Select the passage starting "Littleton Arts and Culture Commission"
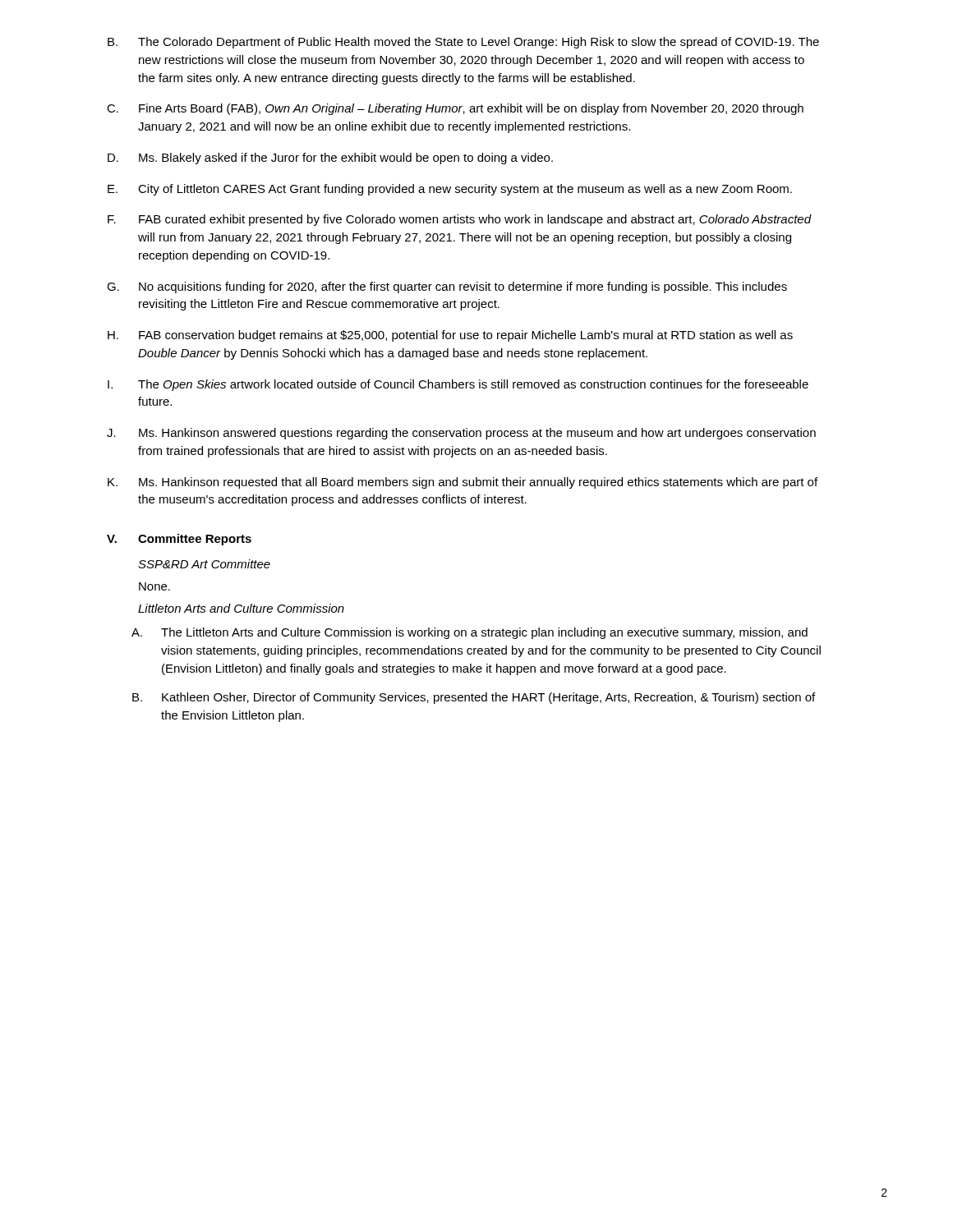 pos(241,608)
